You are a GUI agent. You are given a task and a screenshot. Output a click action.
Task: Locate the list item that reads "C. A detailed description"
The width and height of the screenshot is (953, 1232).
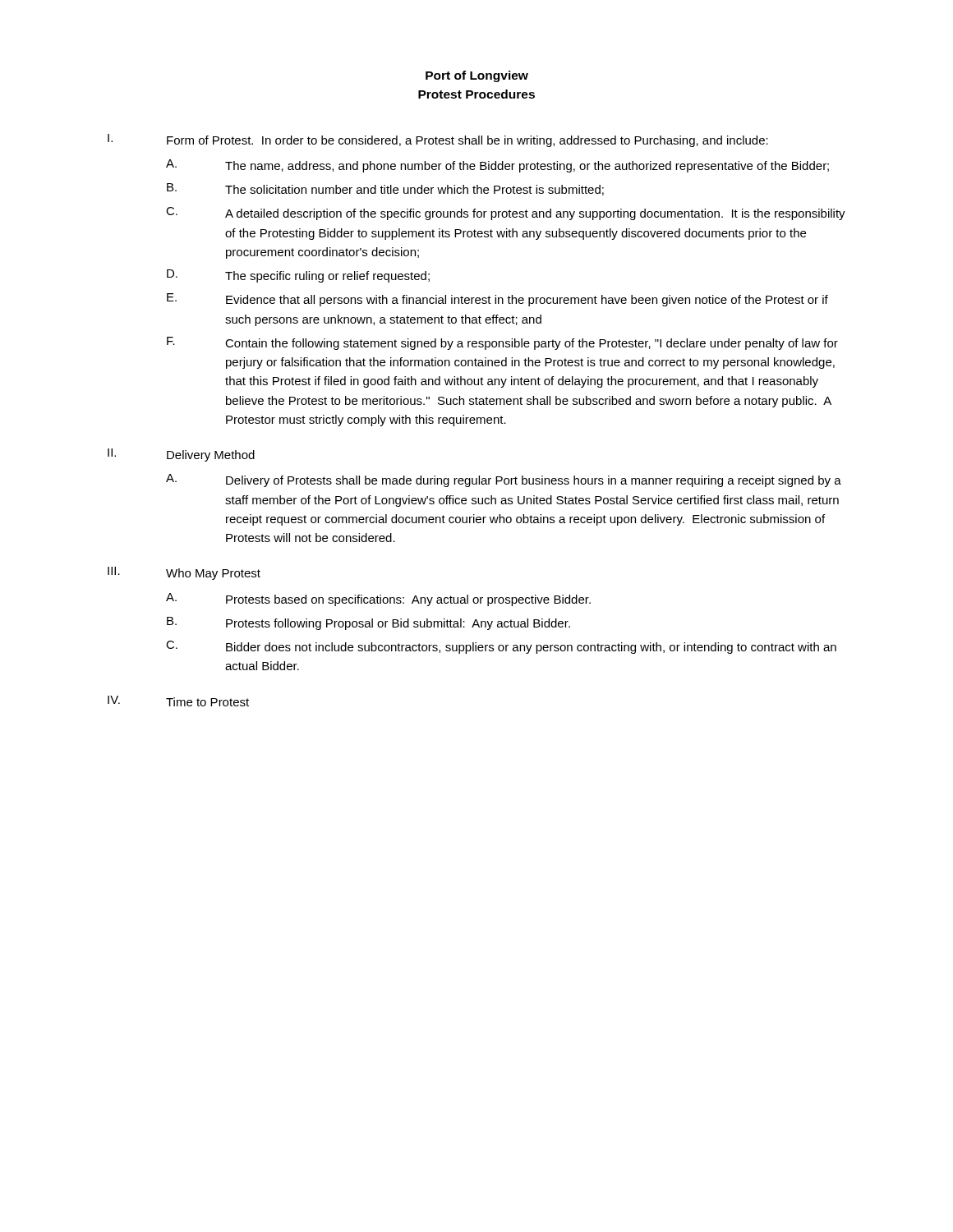click(506, 233)
